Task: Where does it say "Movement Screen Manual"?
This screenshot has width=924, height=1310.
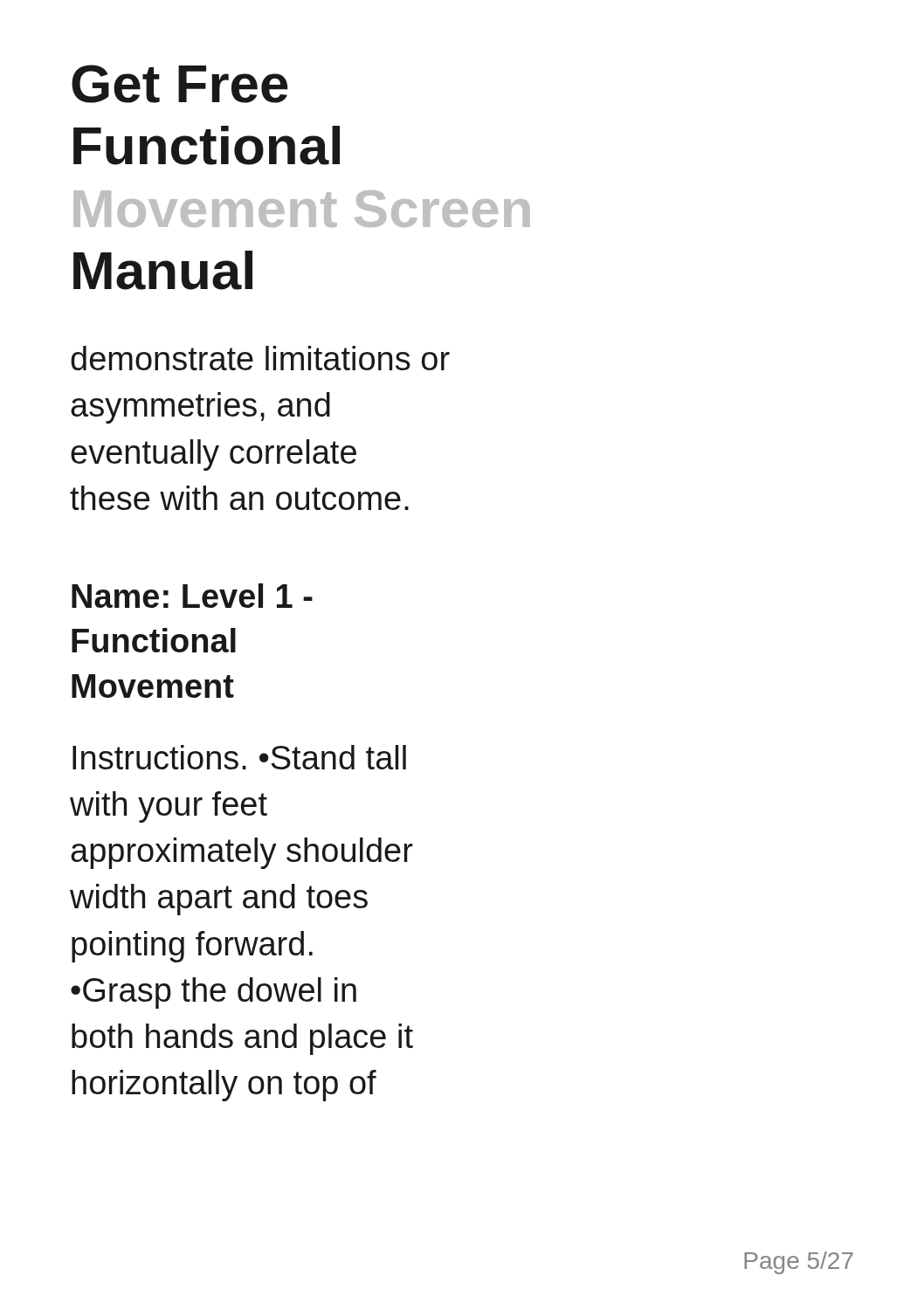Action: click(302, 239)
